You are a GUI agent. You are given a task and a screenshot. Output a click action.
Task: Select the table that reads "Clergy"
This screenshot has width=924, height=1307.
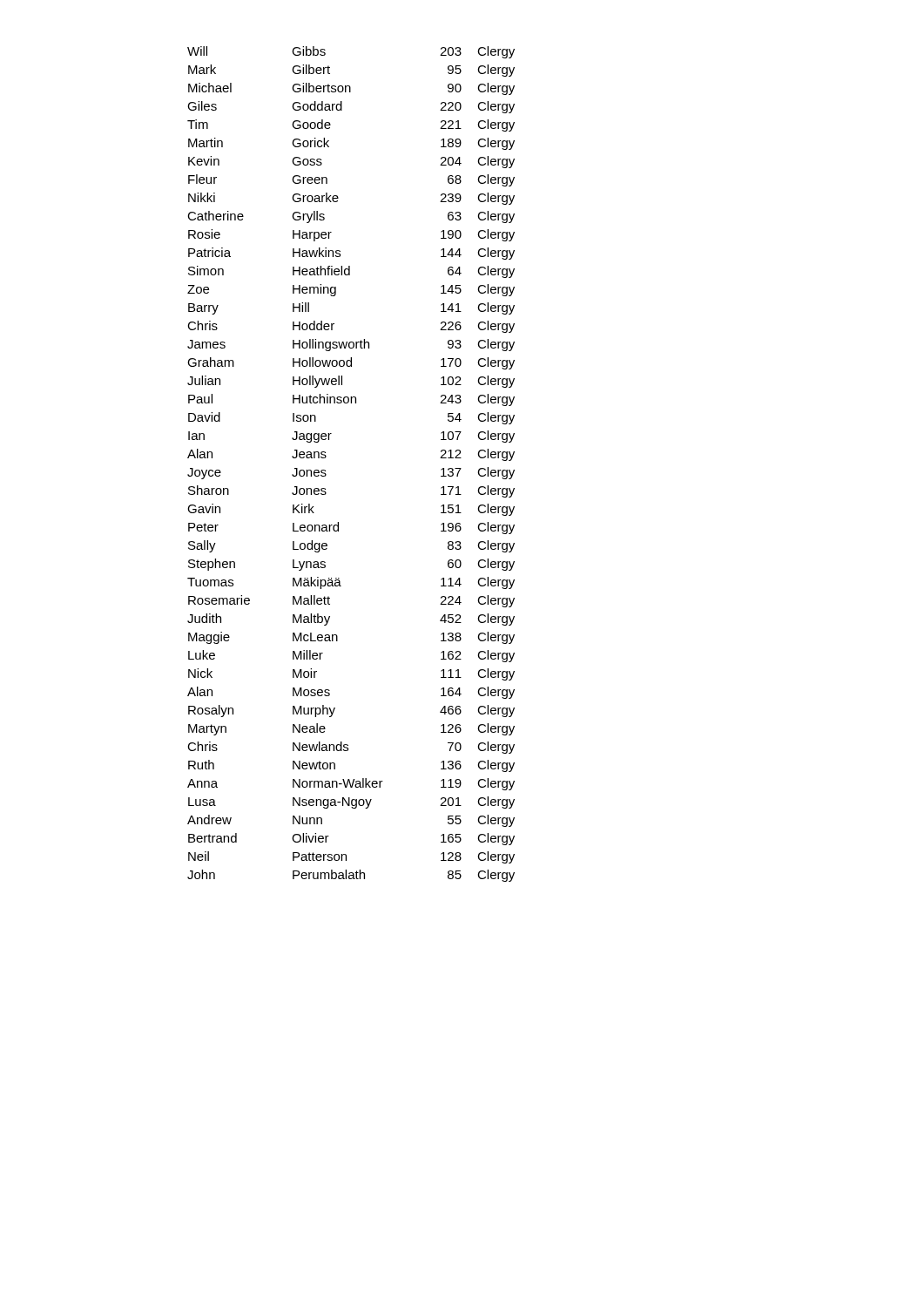pyautogui.click(x=367, y=463)
